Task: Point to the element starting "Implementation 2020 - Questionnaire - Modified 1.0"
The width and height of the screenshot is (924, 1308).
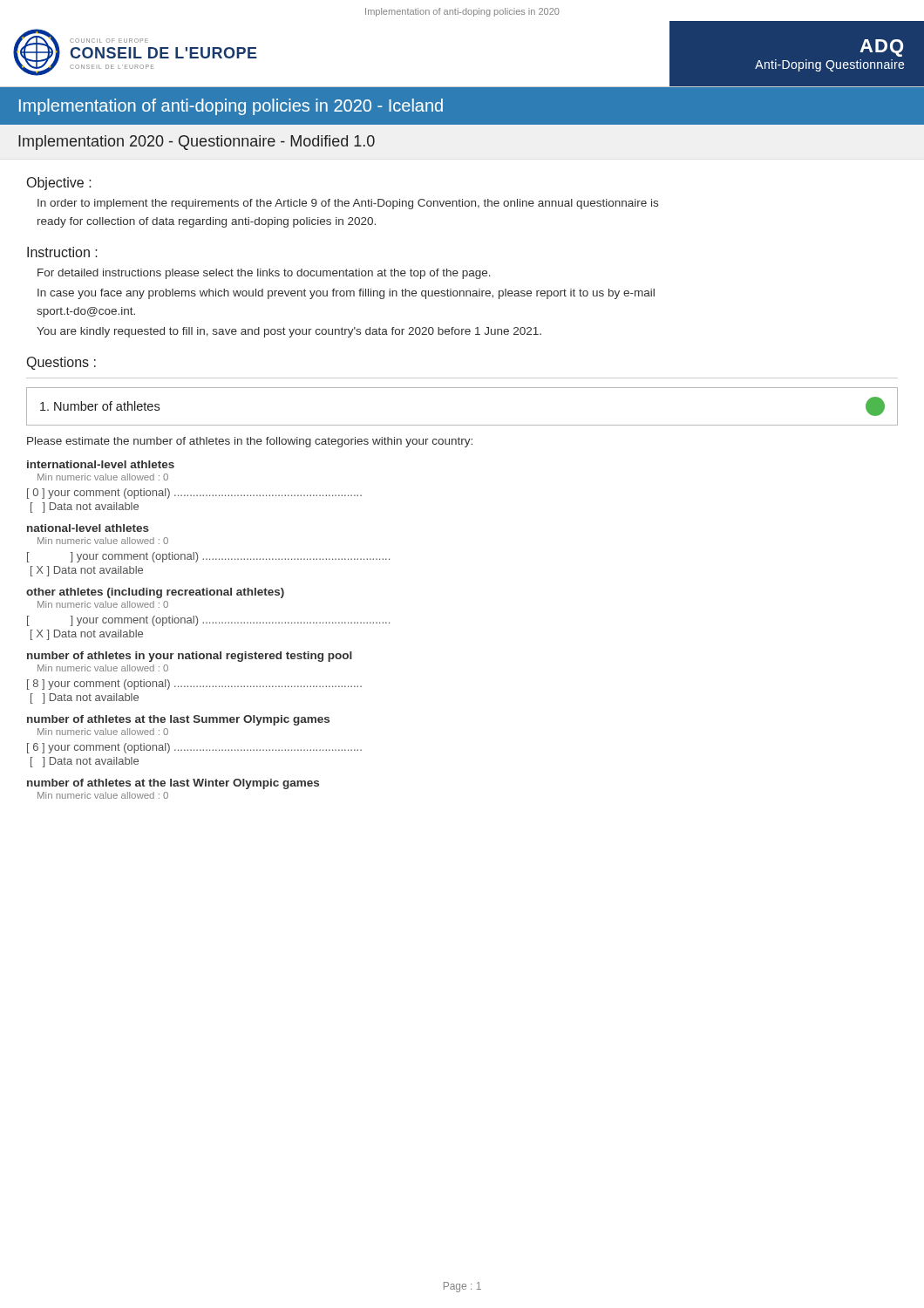Action: click(x=196, y=141)
